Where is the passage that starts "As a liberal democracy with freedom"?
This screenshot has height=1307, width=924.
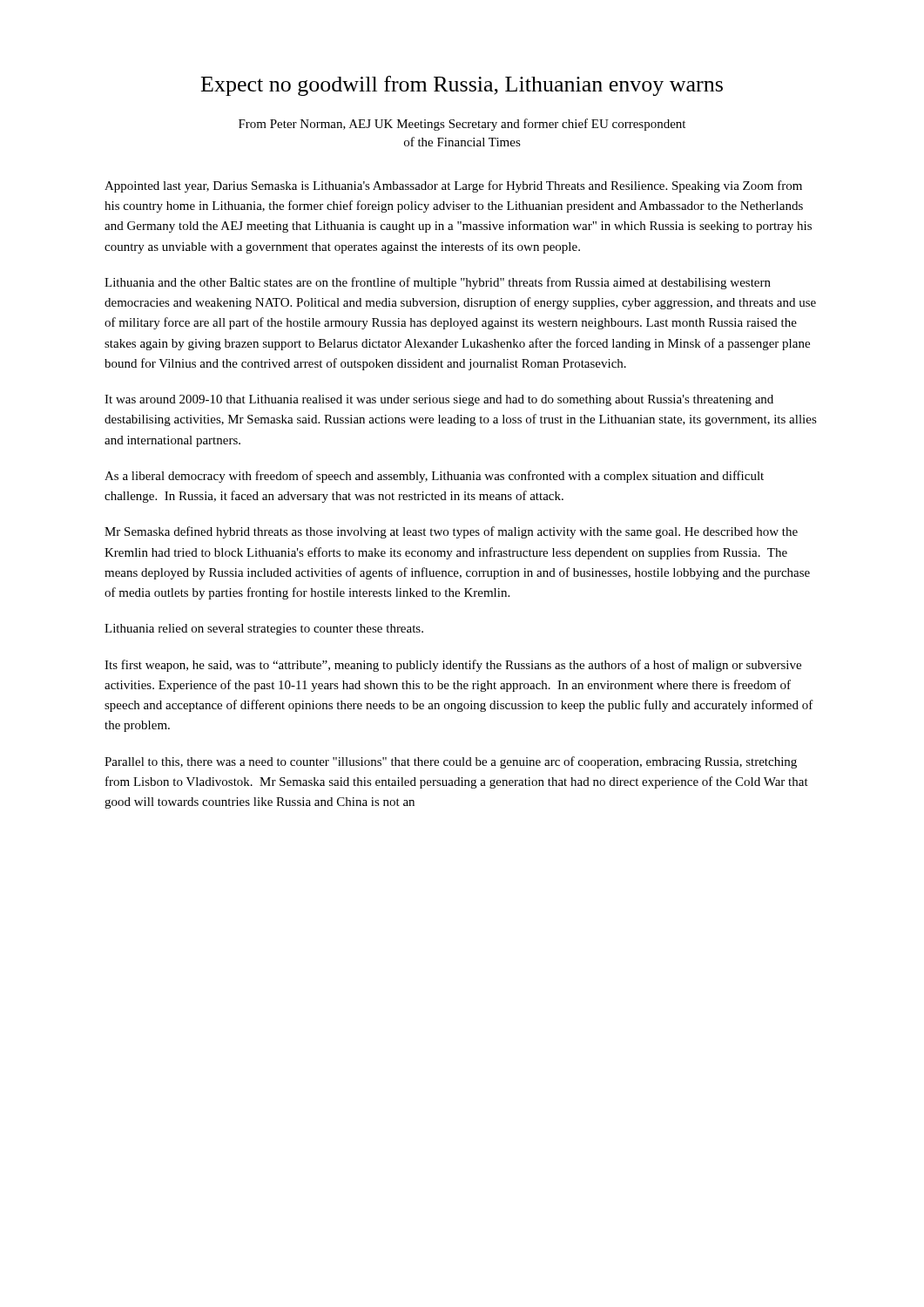tap(434, 486)
